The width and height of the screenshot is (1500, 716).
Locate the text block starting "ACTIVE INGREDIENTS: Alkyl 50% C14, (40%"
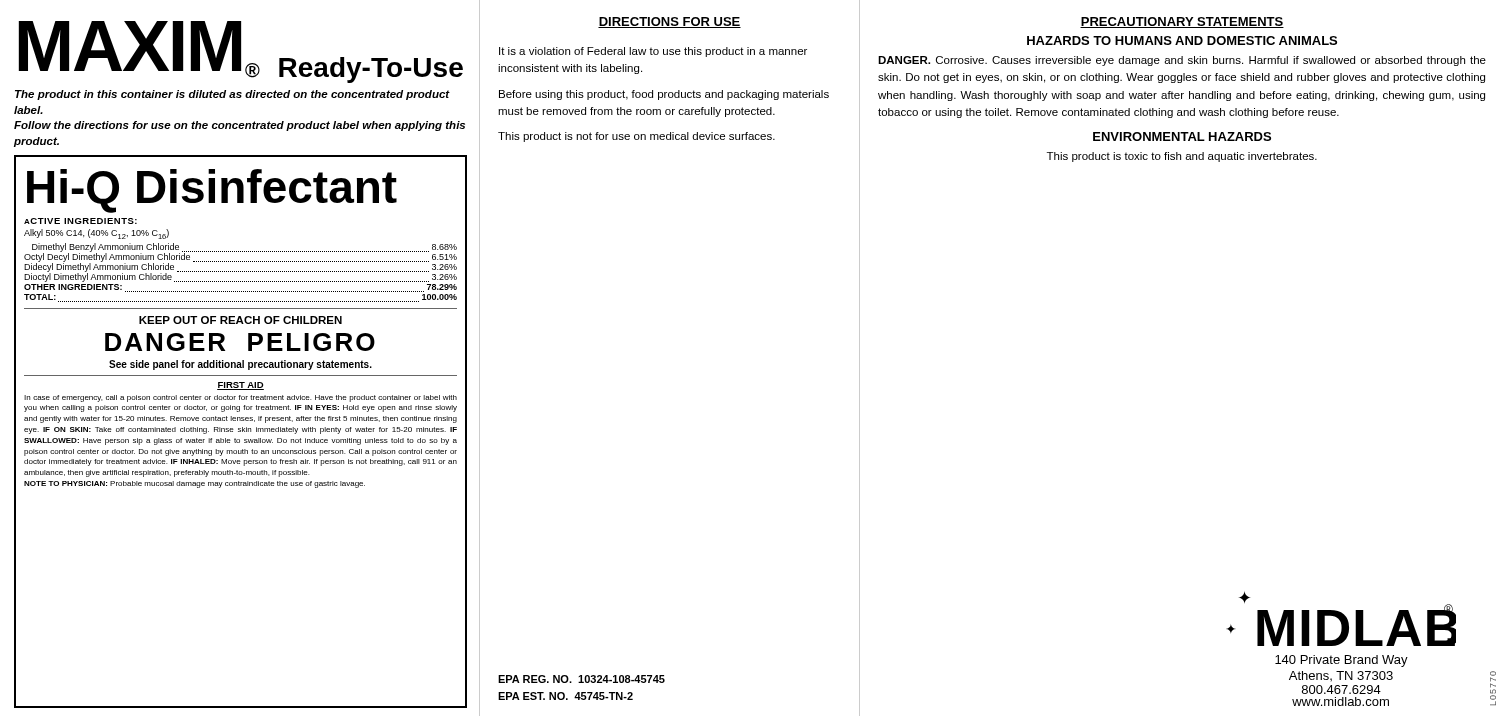pyautogui.click(x=241, y=259)
